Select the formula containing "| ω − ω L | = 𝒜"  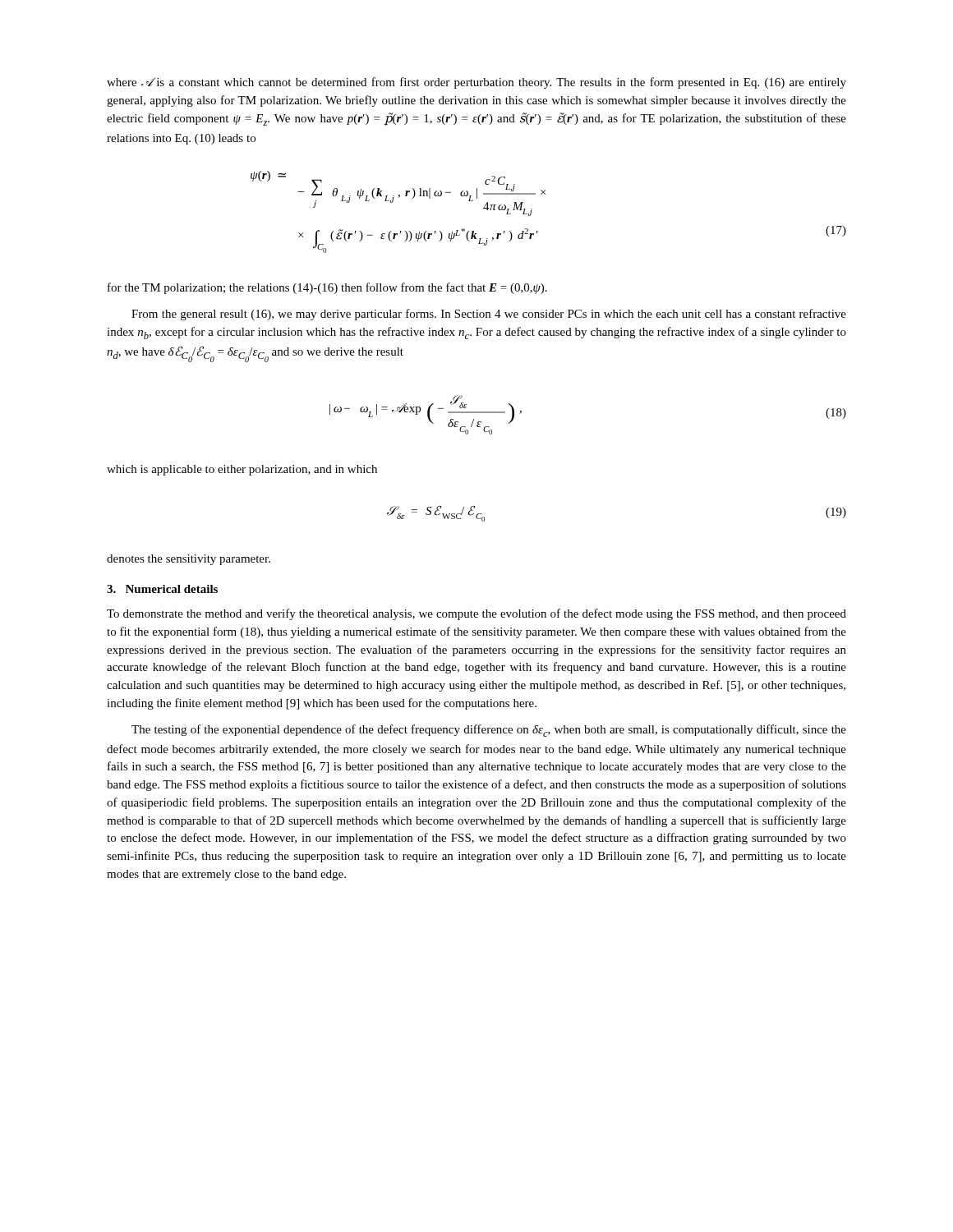[429, 414]
